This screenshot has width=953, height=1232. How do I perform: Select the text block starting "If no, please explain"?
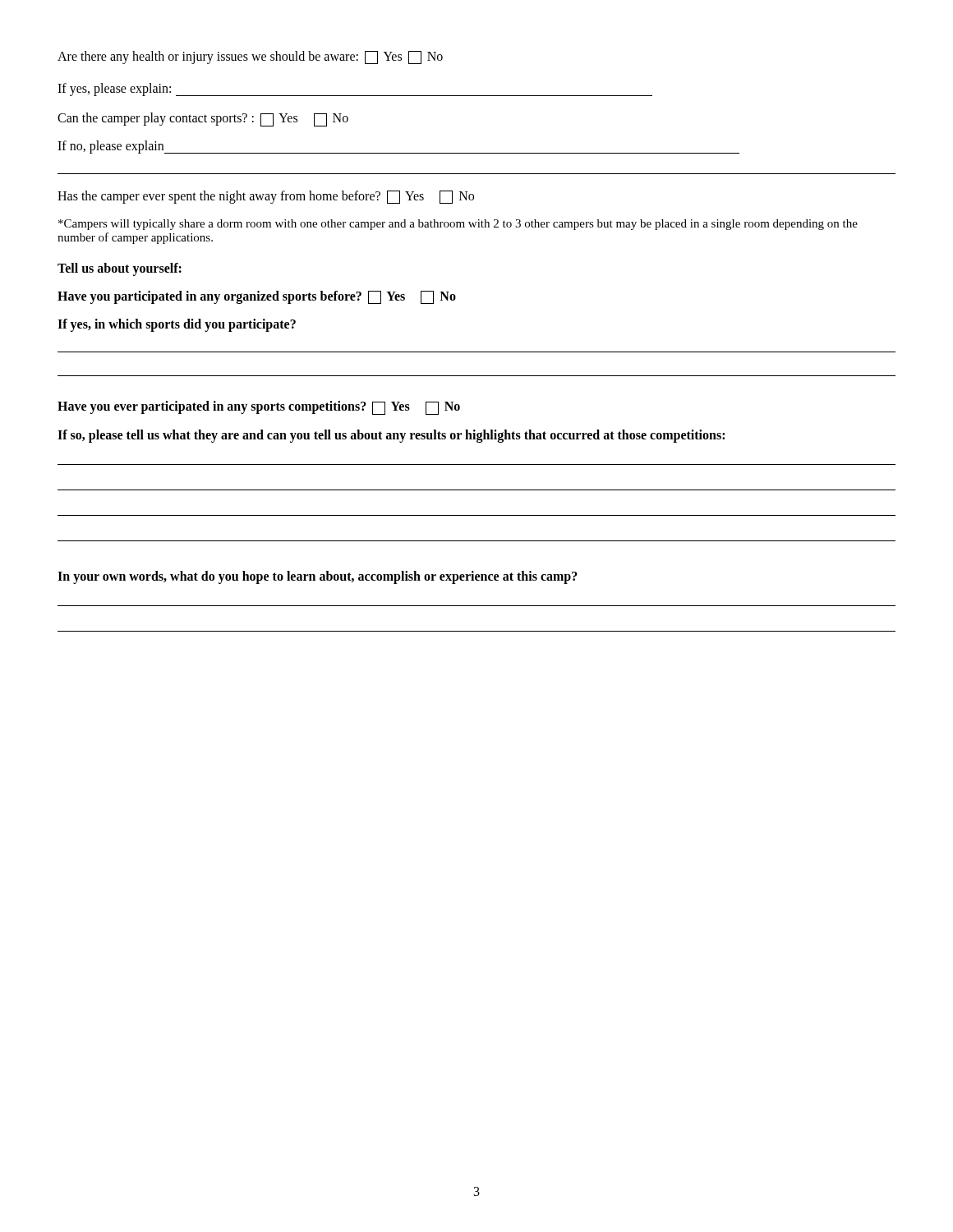(x=398, y=145)
